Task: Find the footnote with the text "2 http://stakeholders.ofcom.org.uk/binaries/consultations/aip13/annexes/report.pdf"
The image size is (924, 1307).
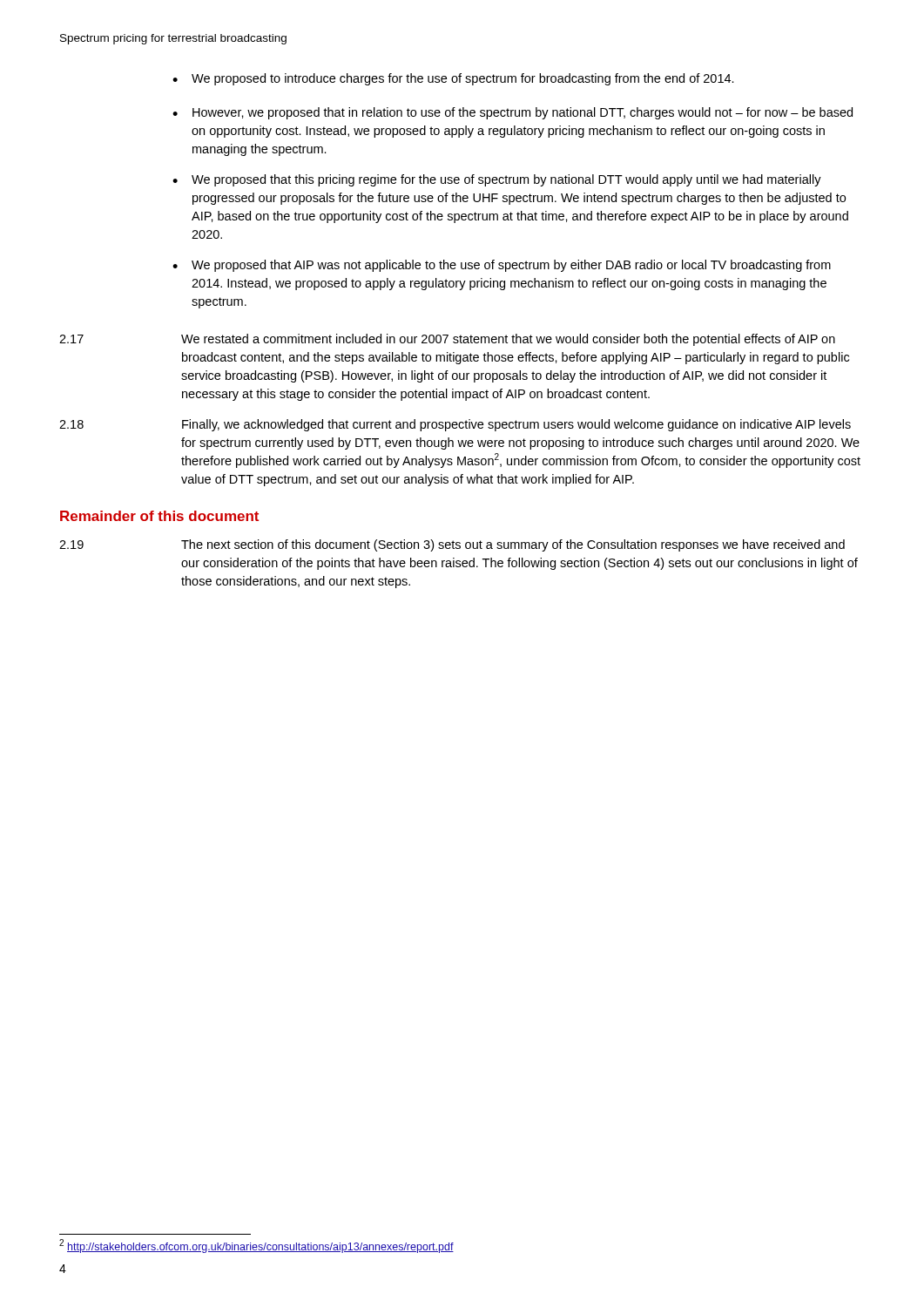Action: pyautogui.click(x=256, y=1246)
